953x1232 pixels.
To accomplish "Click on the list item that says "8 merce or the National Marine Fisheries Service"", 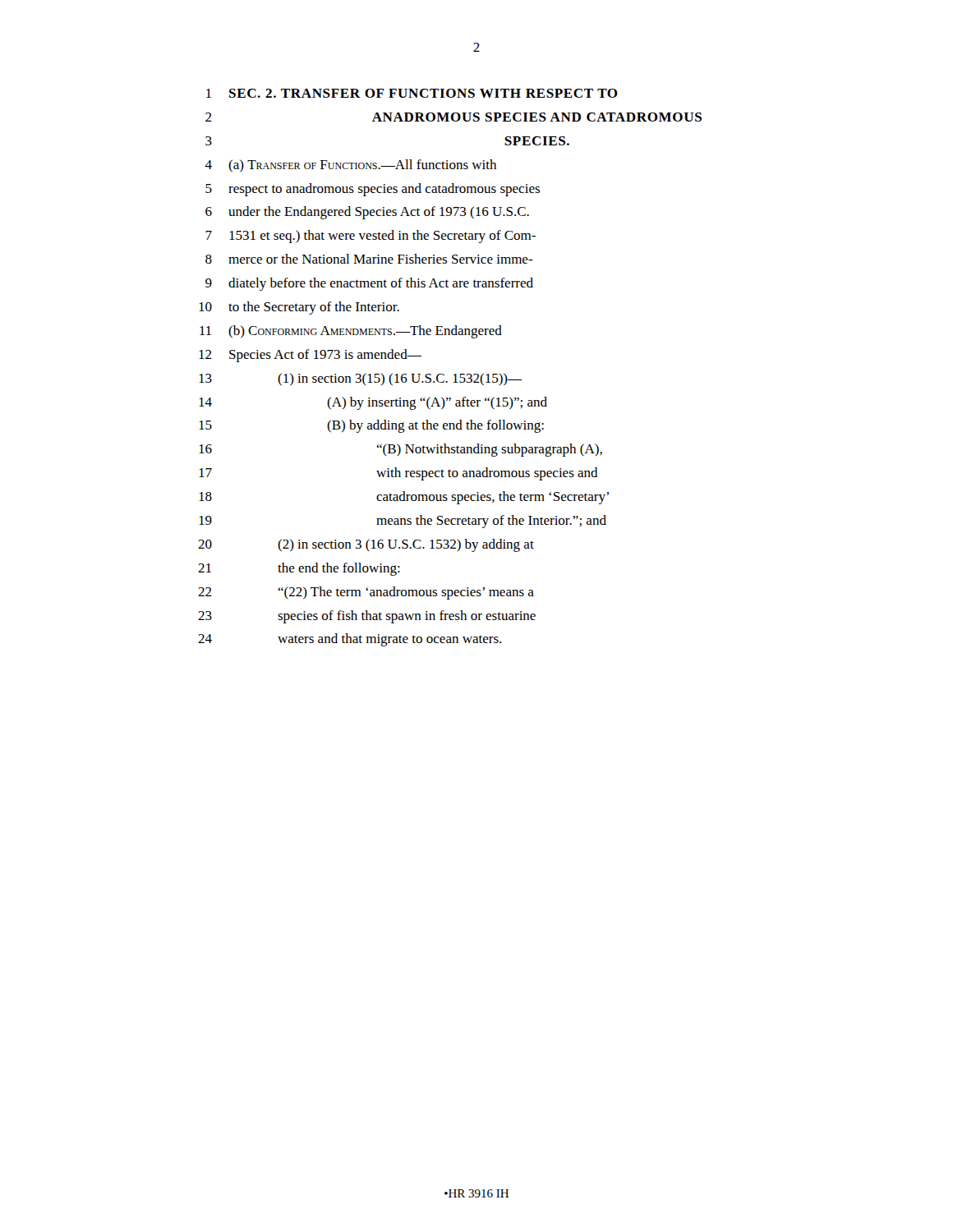I will (x=509, y=260).
